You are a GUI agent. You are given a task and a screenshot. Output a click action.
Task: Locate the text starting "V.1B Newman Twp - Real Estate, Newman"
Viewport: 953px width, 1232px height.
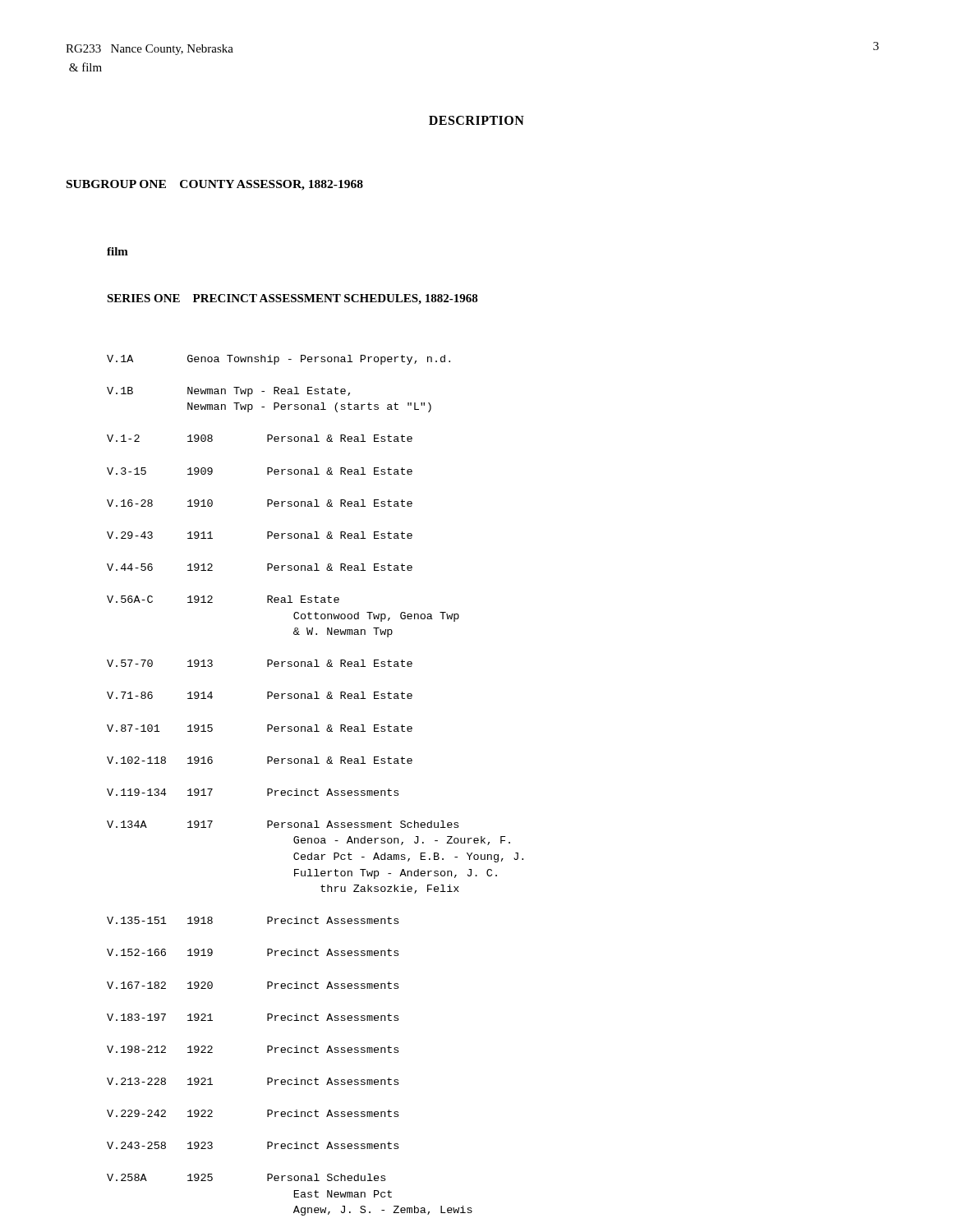pyautogui.click(x=270, y=399)
